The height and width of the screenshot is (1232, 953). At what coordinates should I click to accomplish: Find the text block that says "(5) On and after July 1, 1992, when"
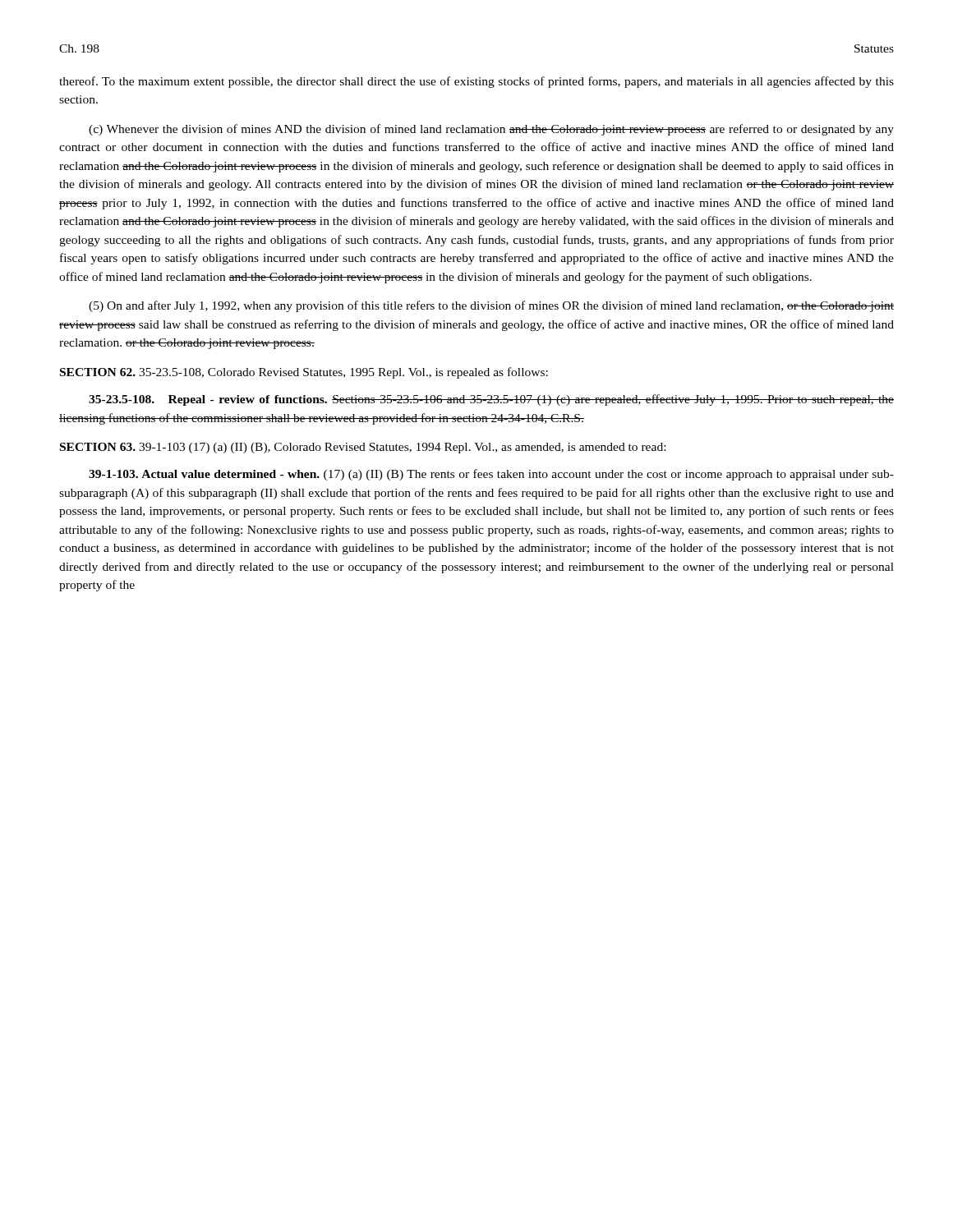476,324
